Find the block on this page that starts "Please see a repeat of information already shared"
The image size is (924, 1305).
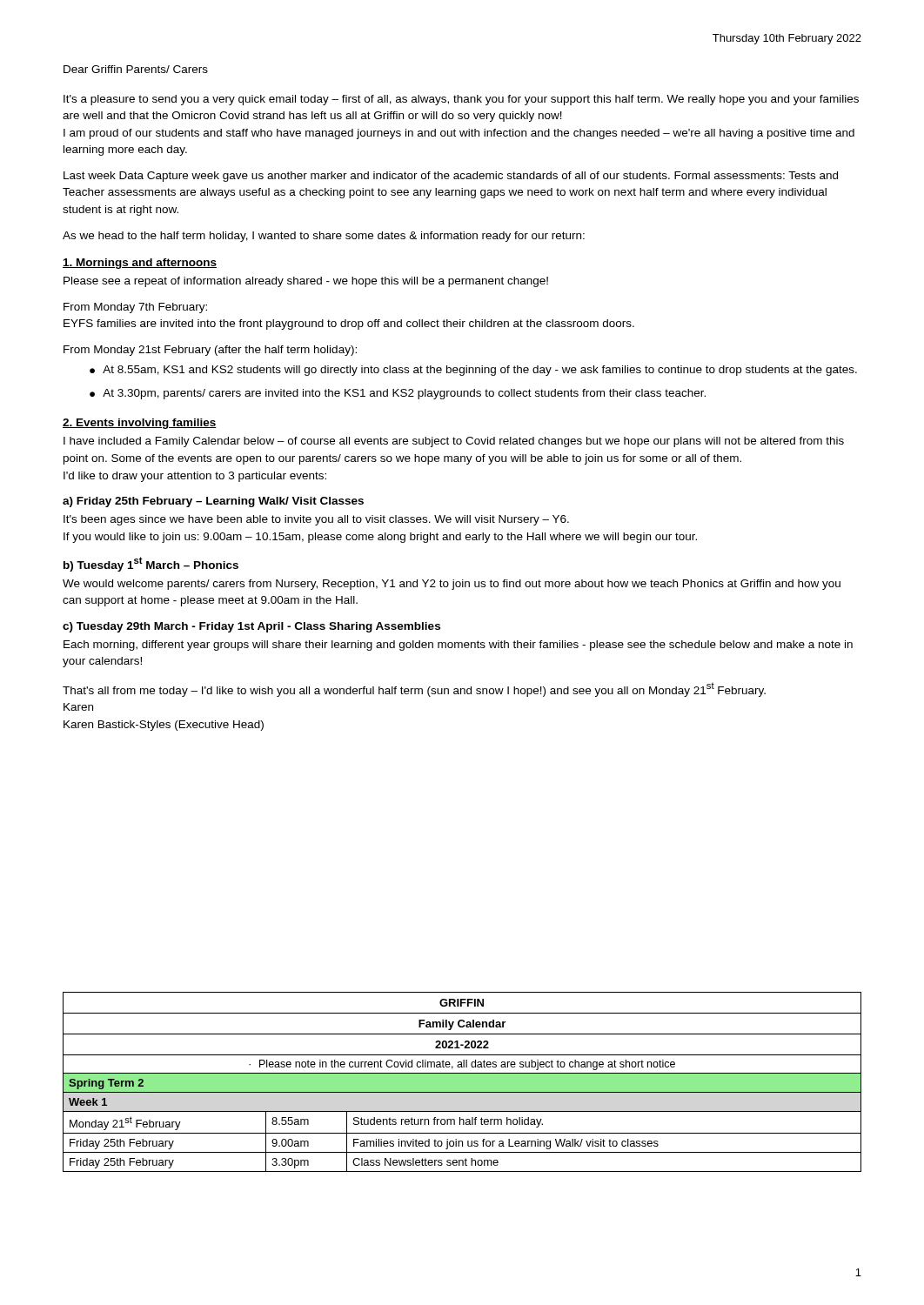[306, 281]
